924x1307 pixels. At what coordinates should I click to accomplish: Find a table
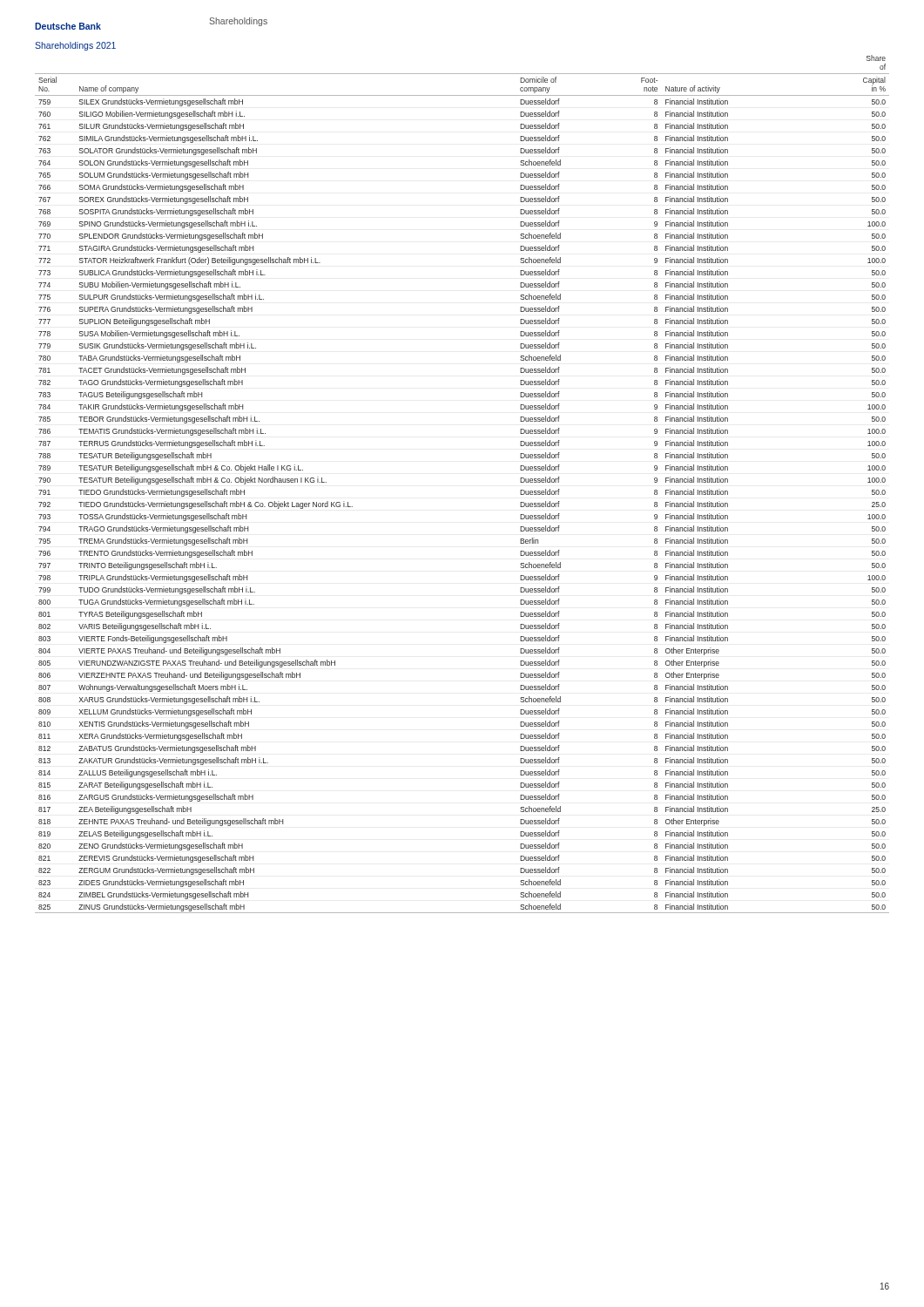pyautogui.click(x=462, y=483)
